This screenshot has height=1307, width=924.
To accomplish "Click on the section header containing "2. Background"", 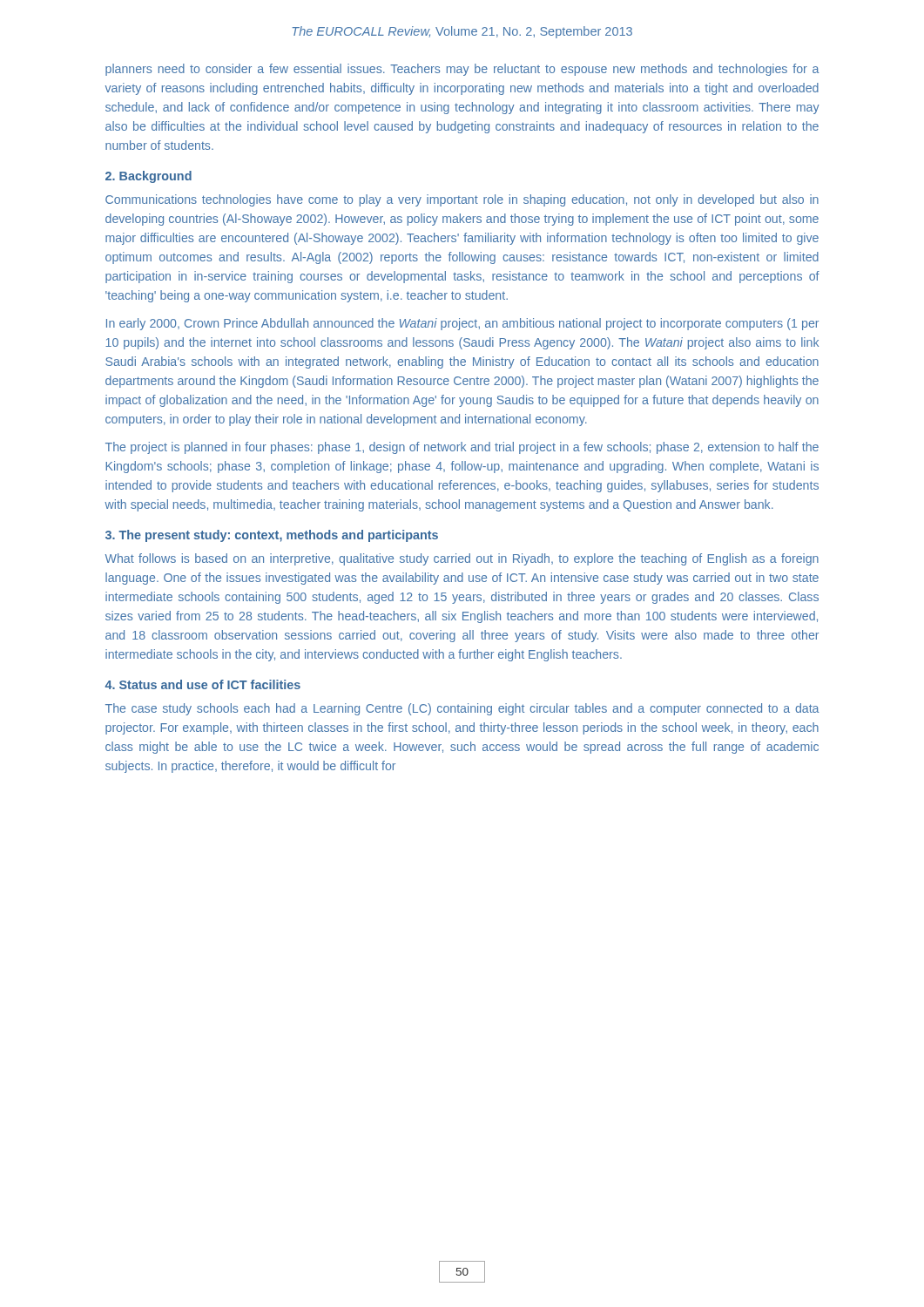I will [148, 176].
